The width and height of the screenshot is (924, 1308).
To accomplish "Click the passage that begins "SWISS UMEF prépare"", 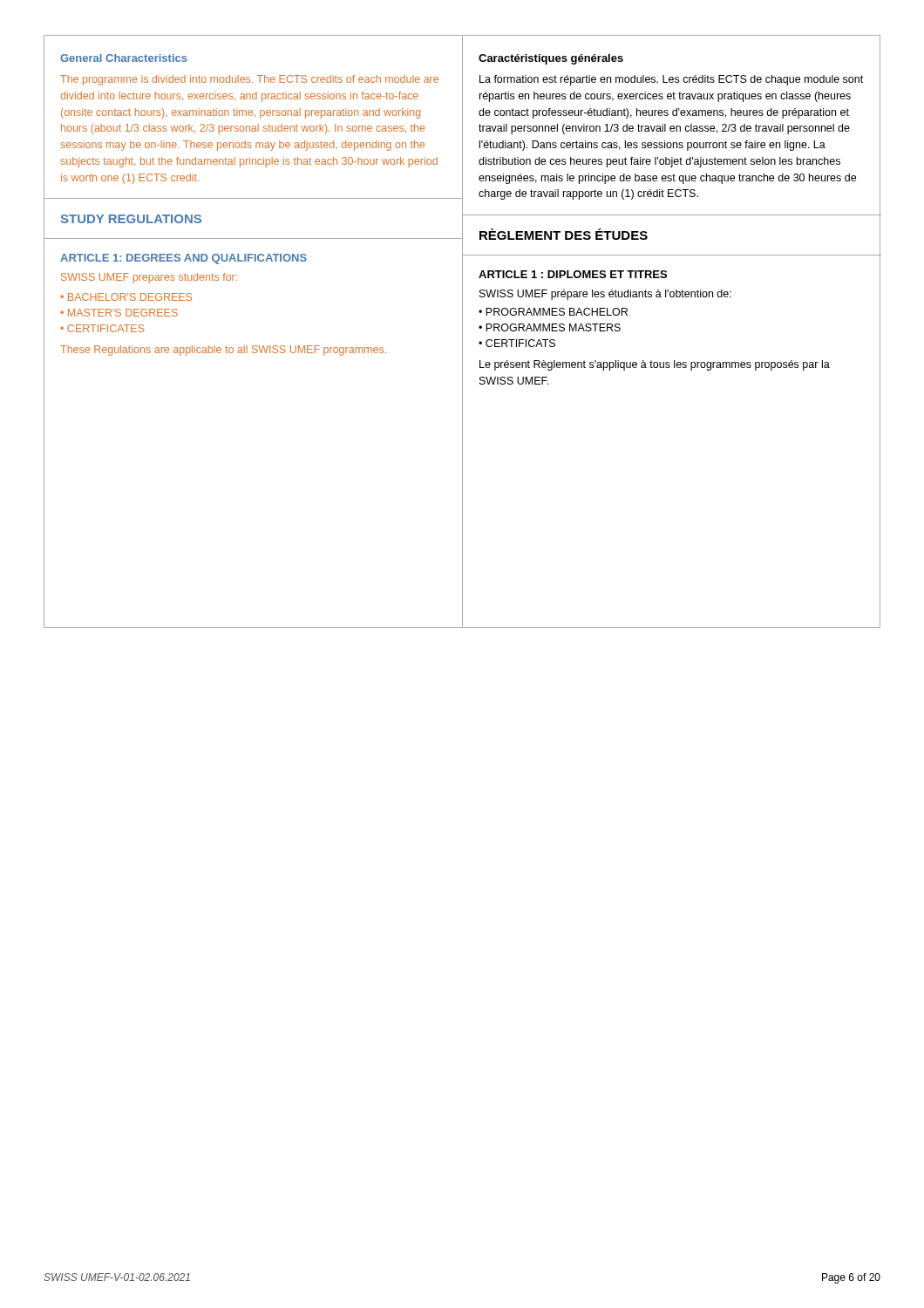I will point(605,294).
